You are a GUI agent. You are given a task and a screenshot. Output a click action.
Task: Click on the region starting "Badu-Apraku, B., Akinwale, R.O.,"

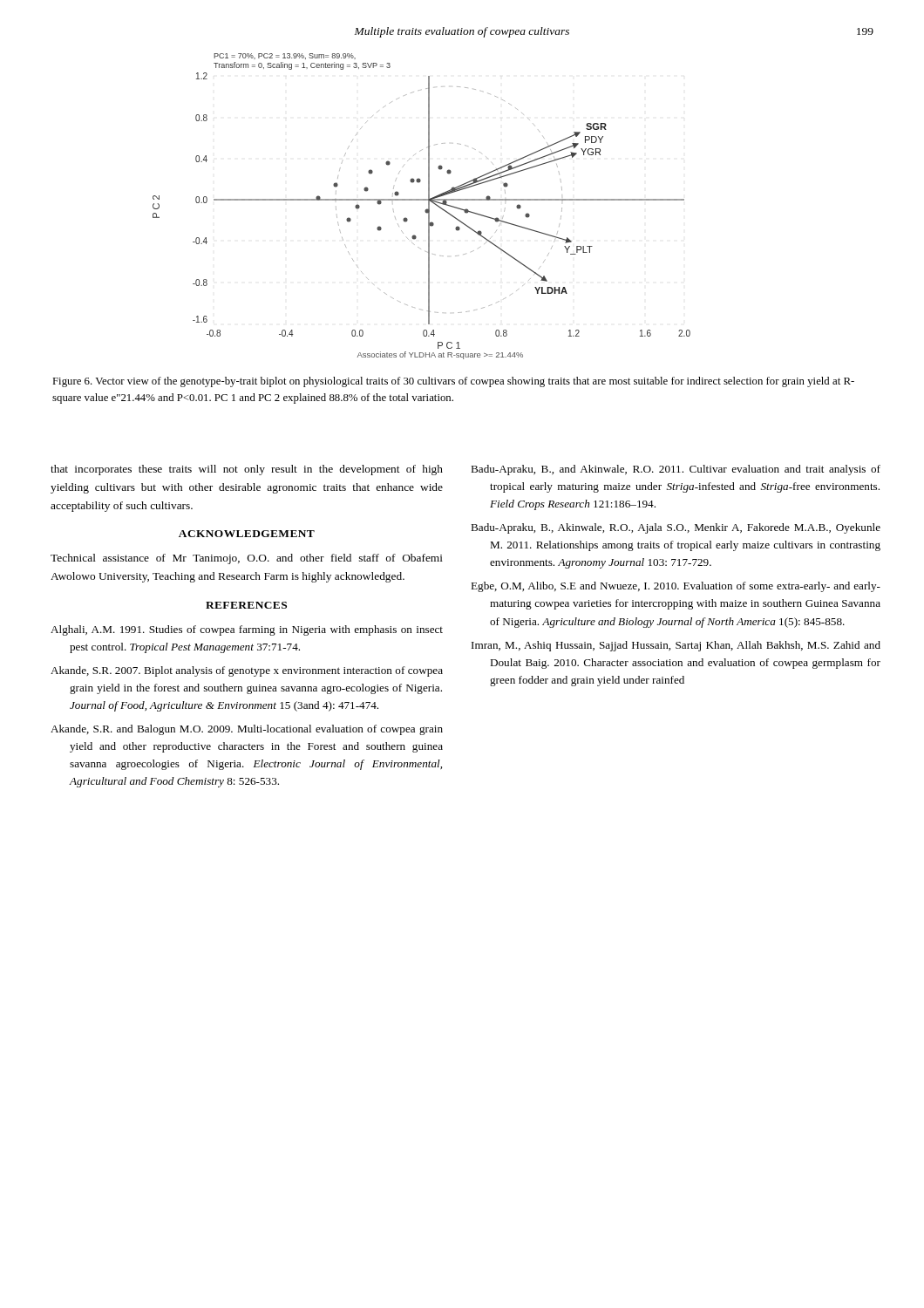[676, 545]
